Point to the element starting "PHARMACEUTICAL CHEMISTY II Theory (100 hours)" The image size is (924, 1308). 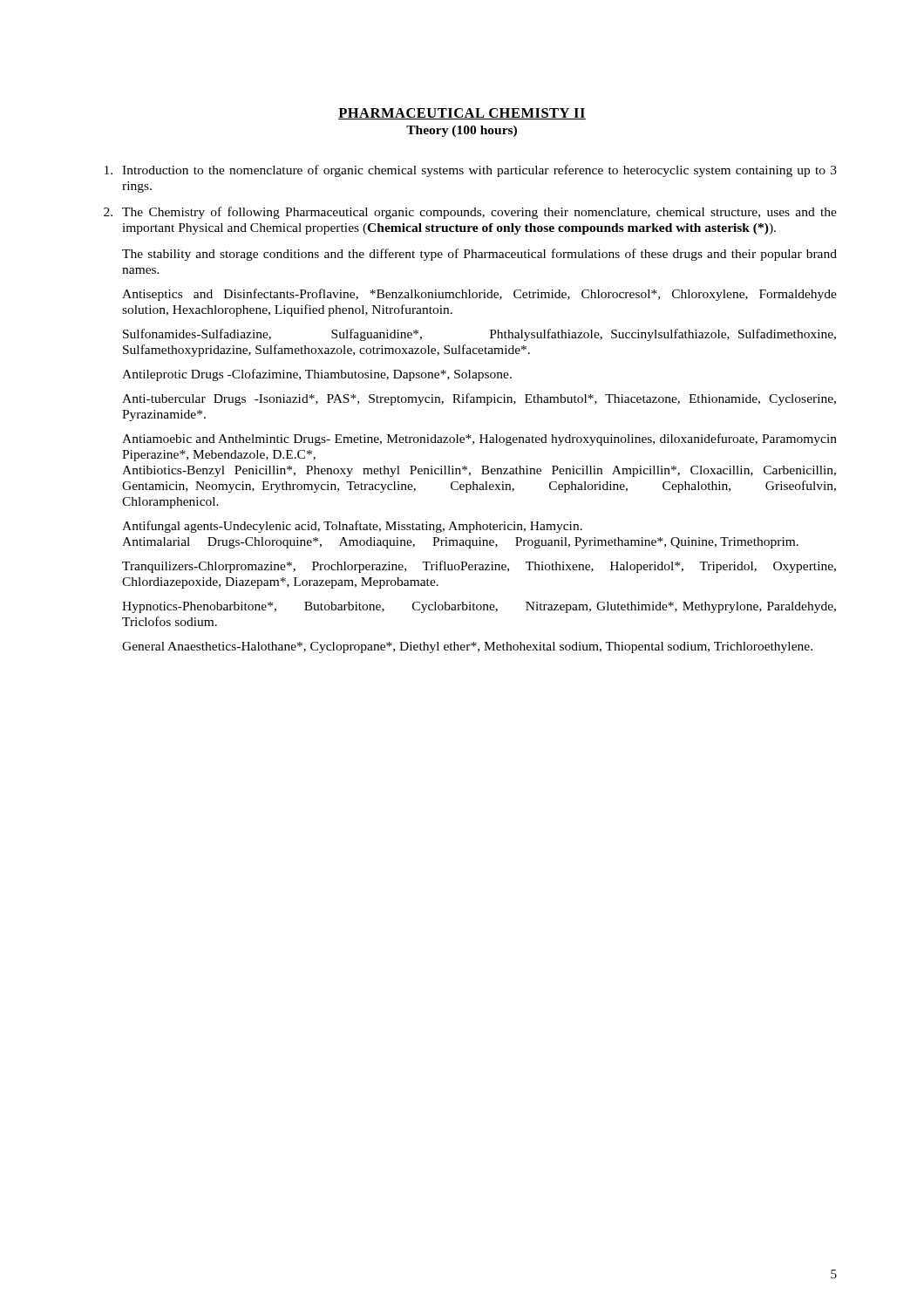[462, 121]
